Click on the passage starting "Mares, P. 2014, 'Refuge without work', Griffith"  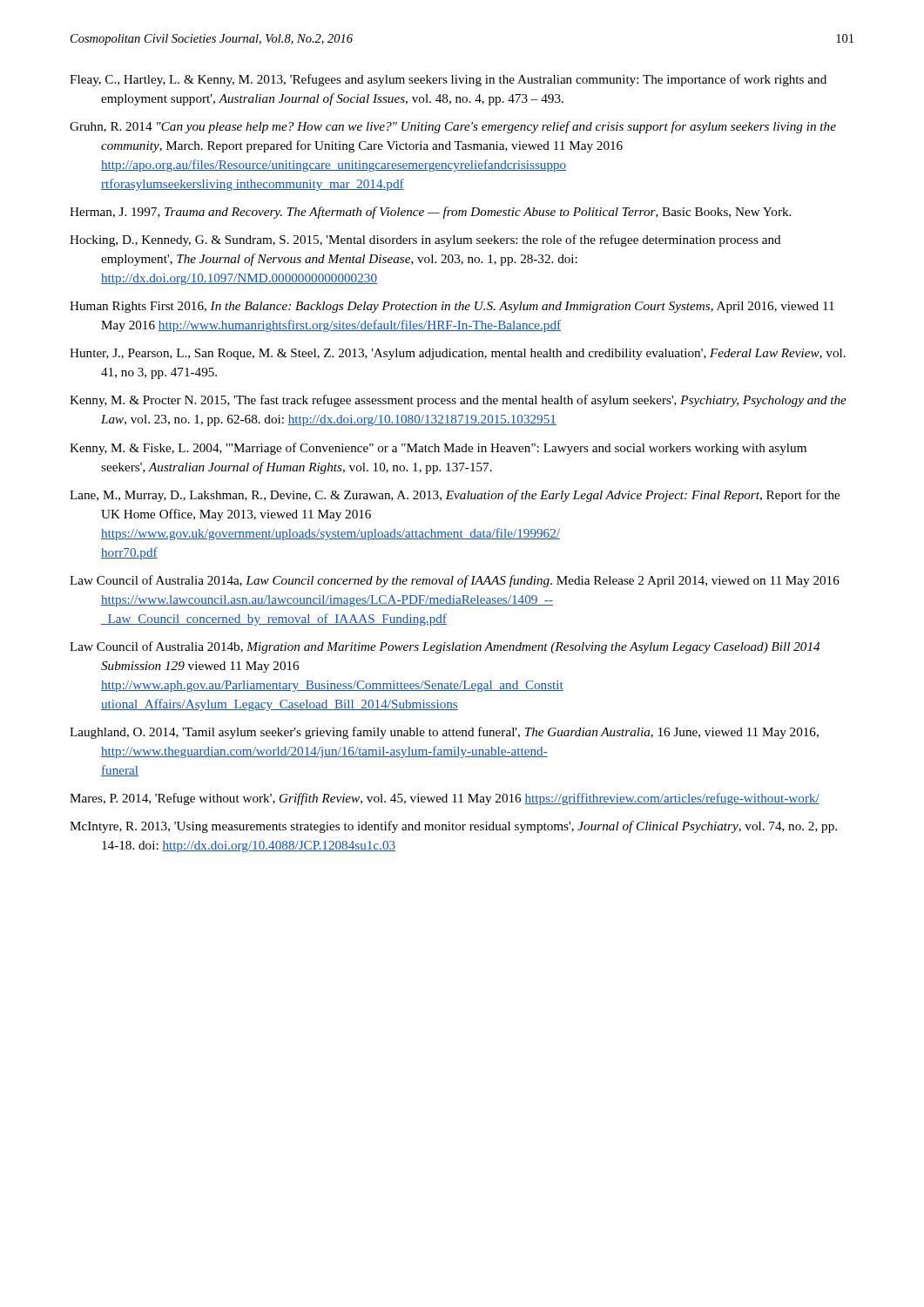coord(444,798)
